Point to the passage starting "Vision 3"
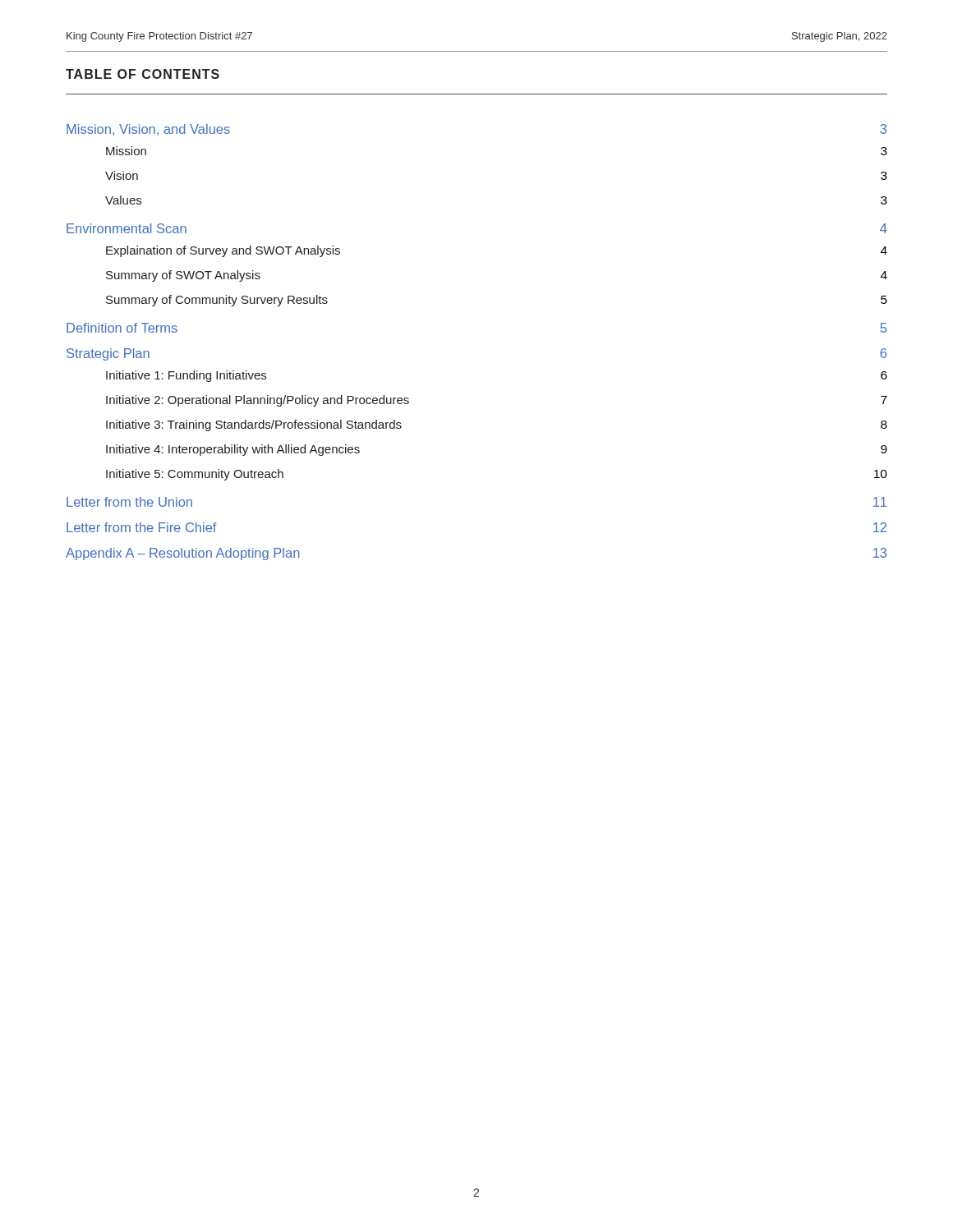This screenshot has width=953, height=1232. [123, 175]
